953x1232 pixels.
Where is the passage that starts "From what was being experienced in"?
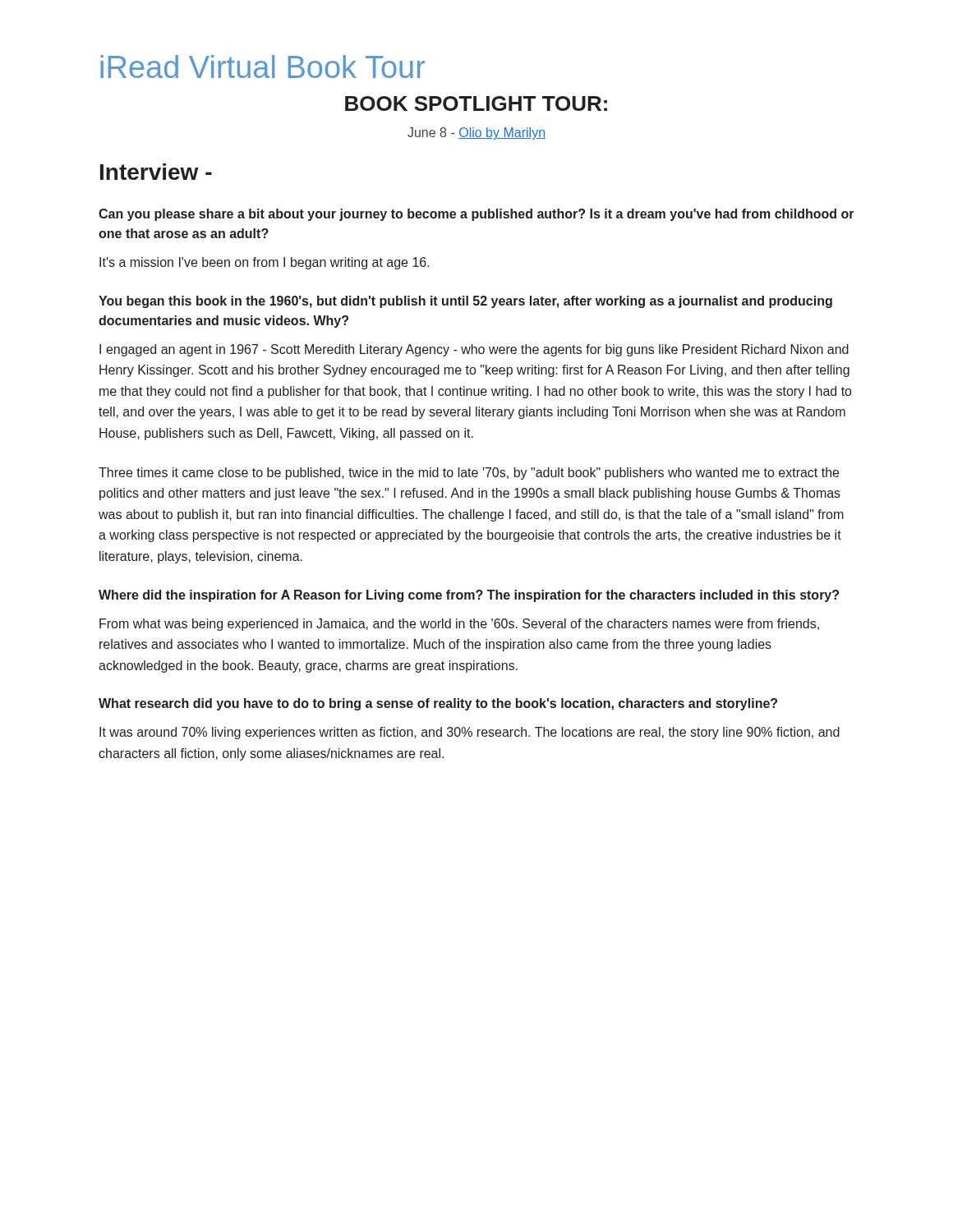(476, 645)
